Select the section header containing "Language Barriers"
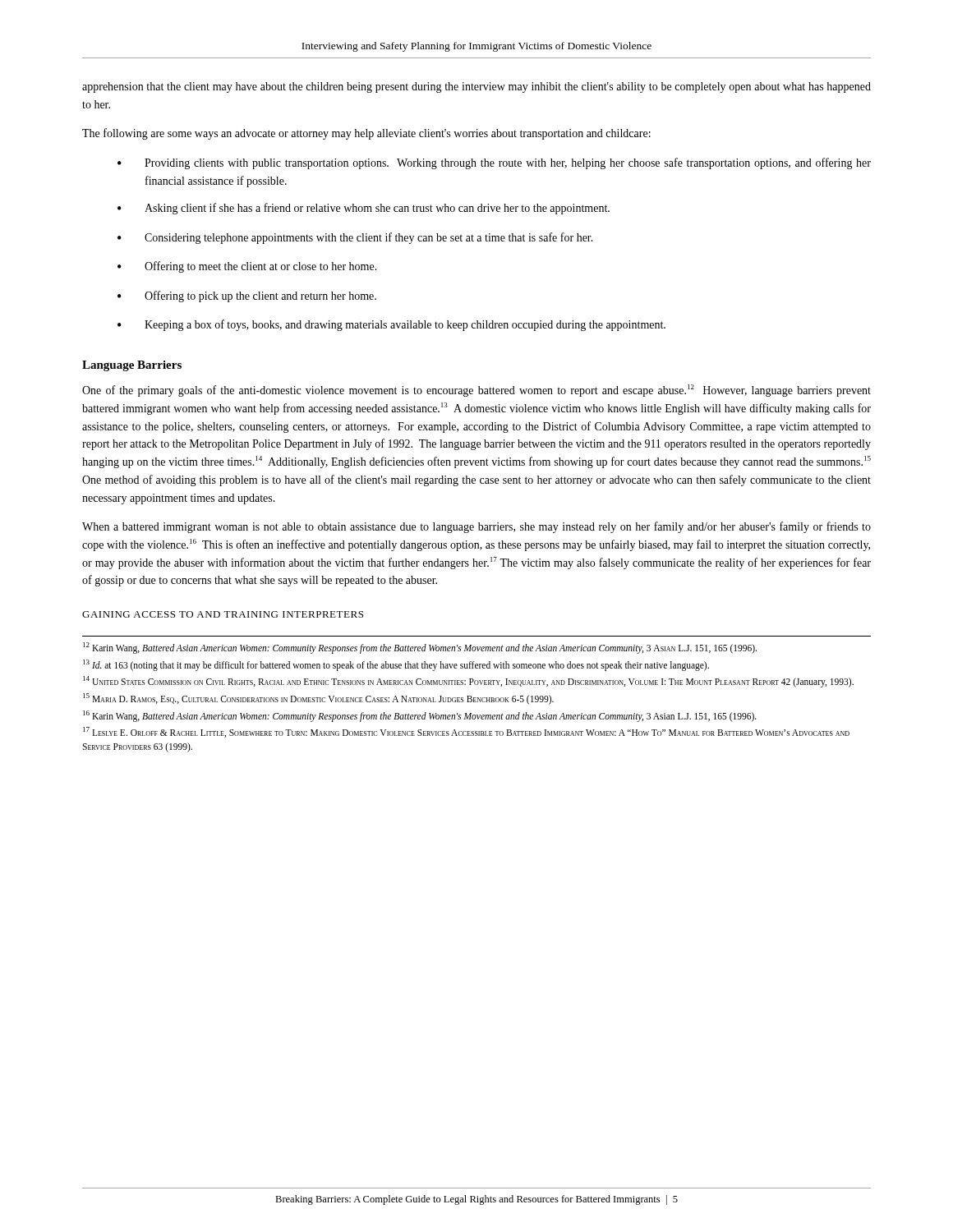 click(x=132, y=365)
